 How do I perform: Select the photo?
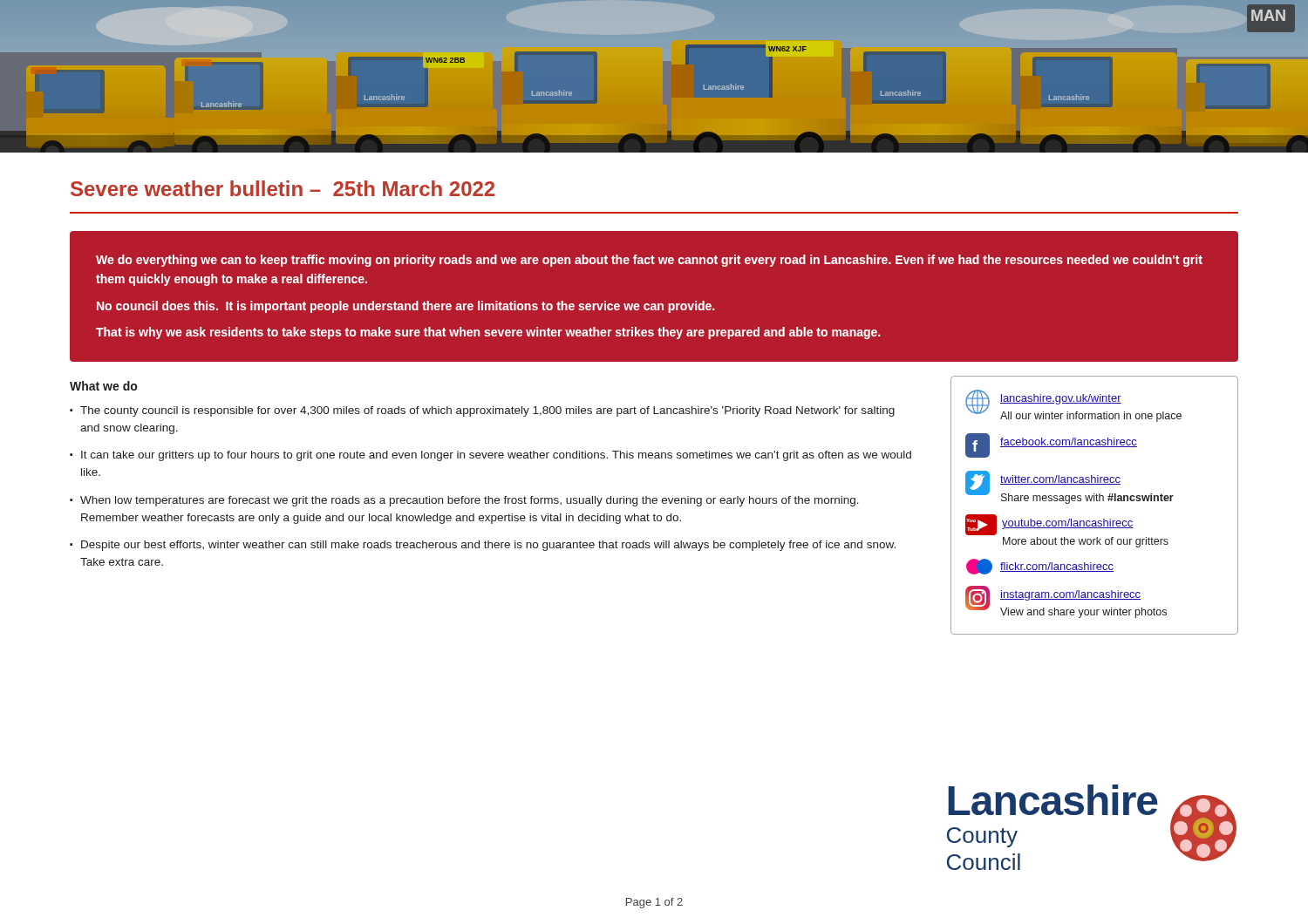pyautogui.click(x=654, y=76)
